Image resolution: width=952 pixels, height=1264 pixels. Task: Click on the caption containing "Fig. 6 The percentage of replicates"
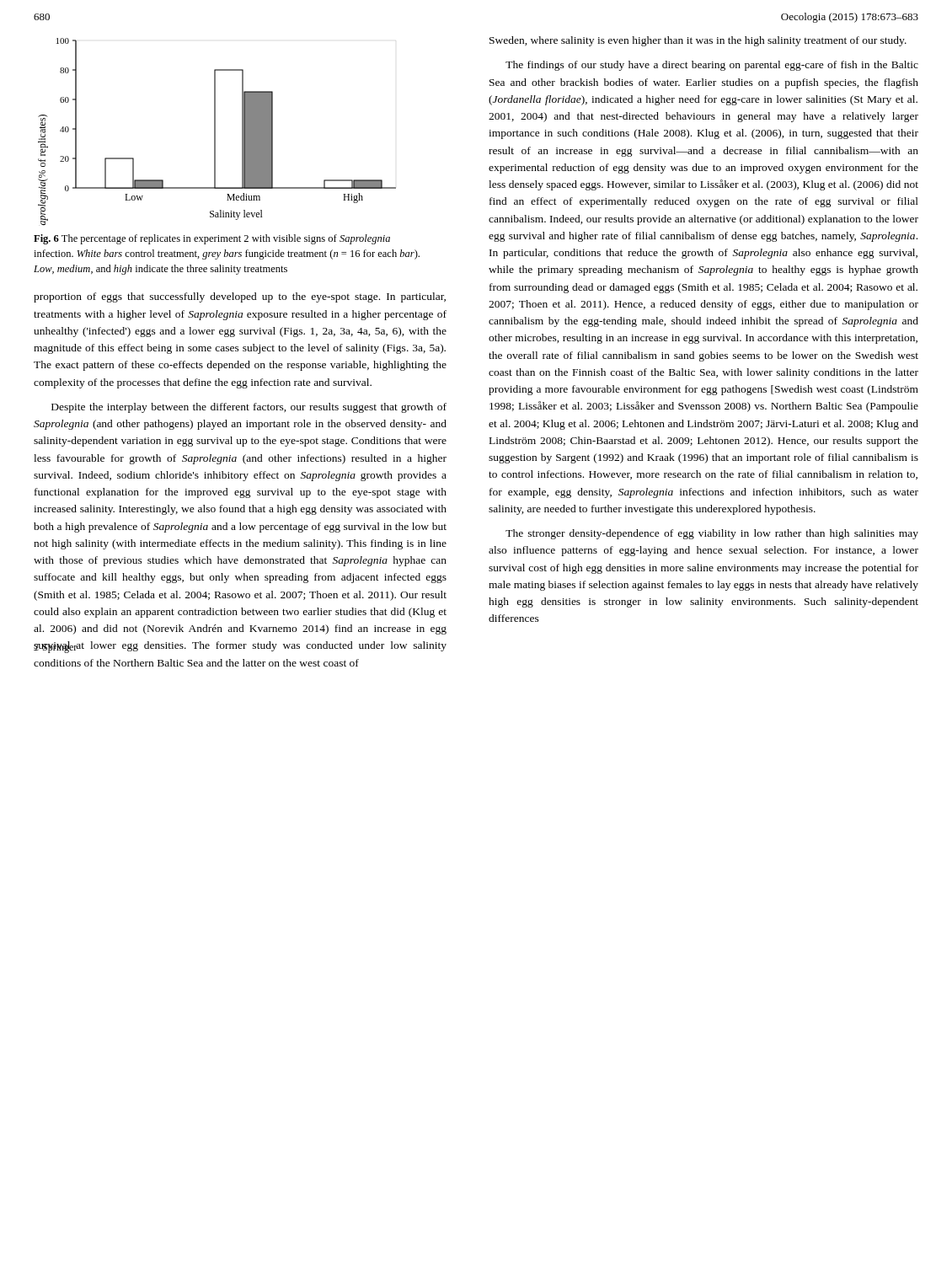click(x=227, y=254)
